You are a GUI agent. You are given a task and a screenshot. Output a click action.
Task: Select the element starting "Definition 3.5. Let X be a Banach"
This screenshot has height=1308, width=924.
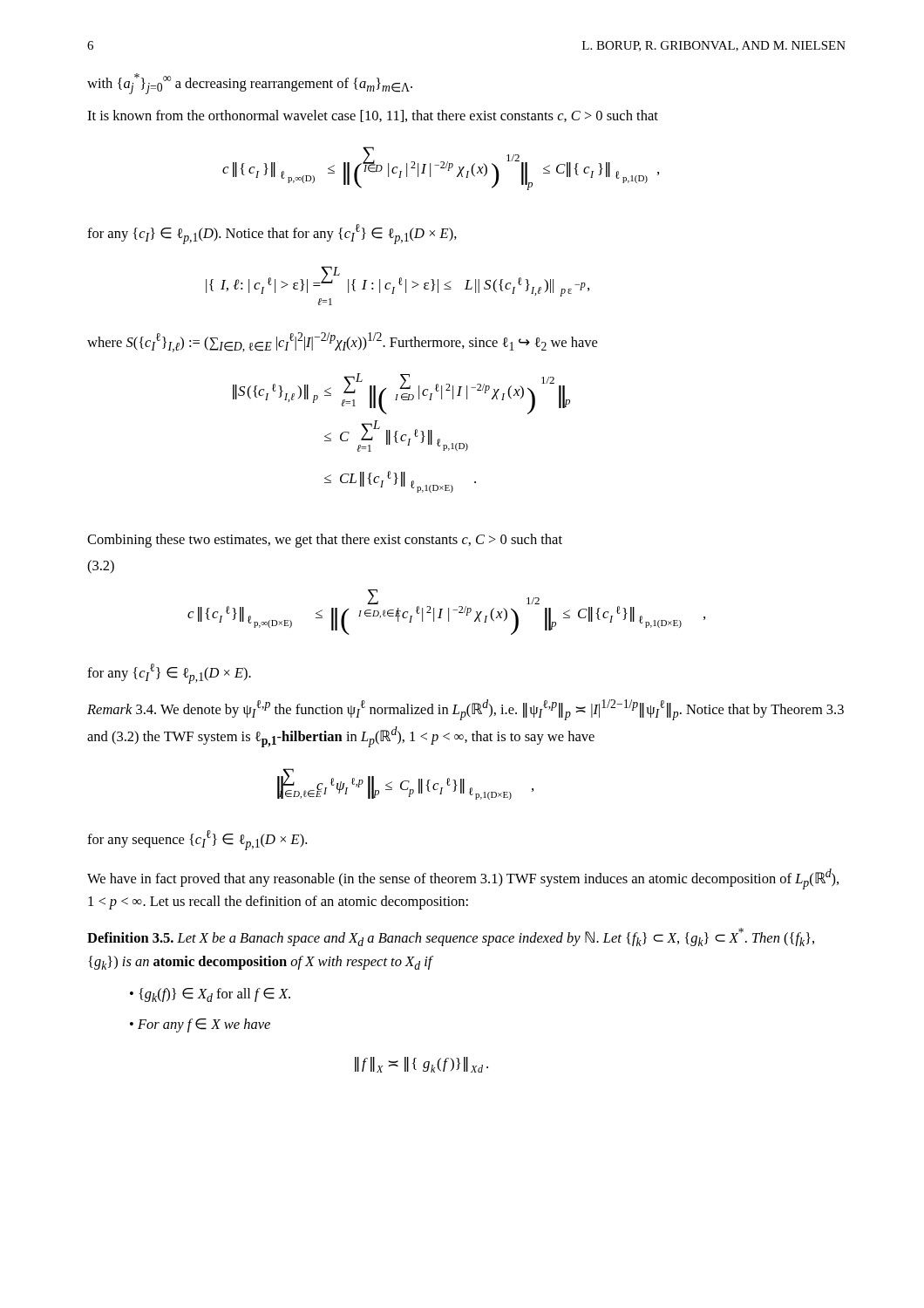tap(451, 949)
